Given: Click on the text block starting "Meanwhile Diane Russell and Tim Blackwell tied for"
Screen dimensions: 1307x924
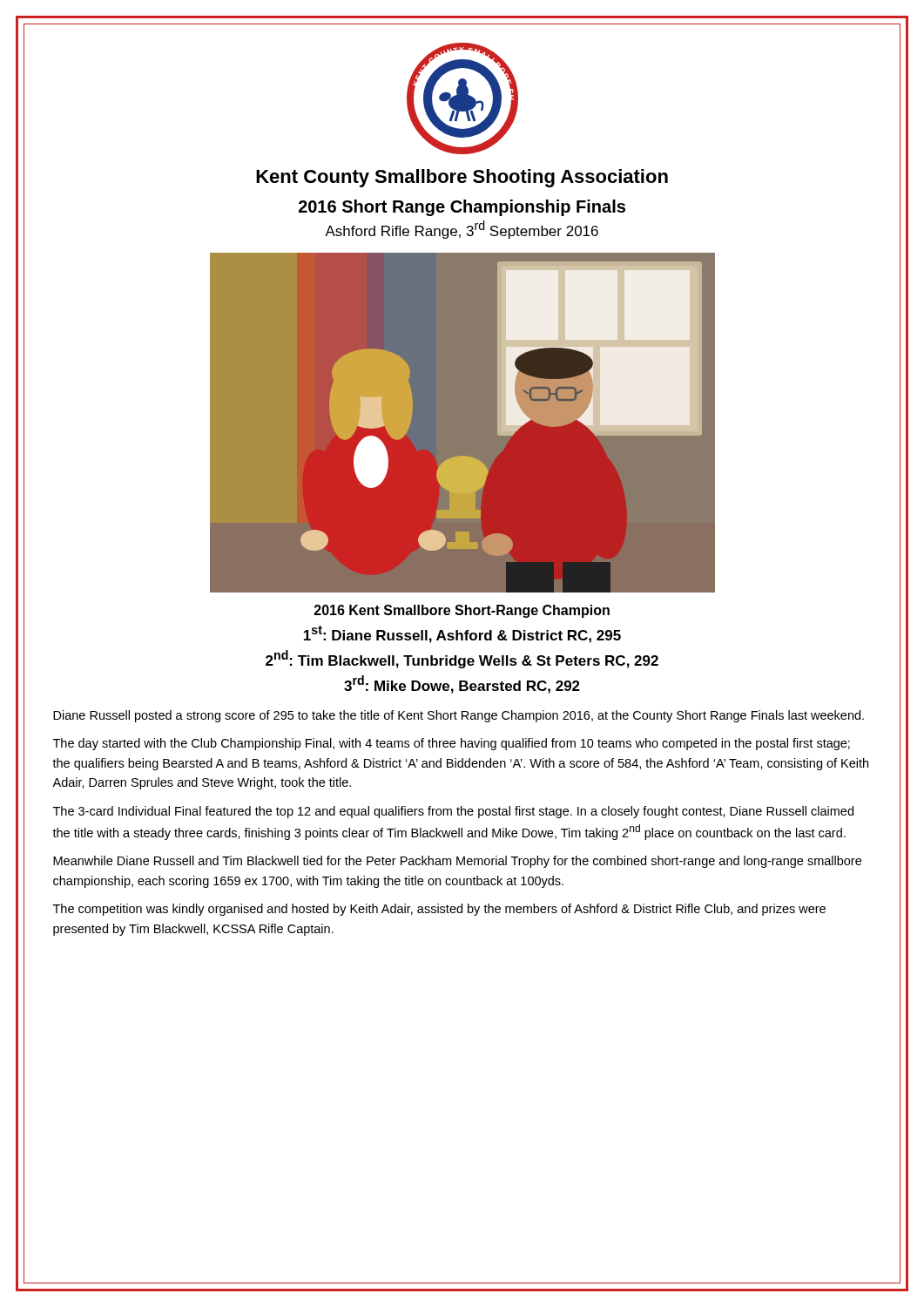Looking at the screenshot, I should click(x=457, y=871).
